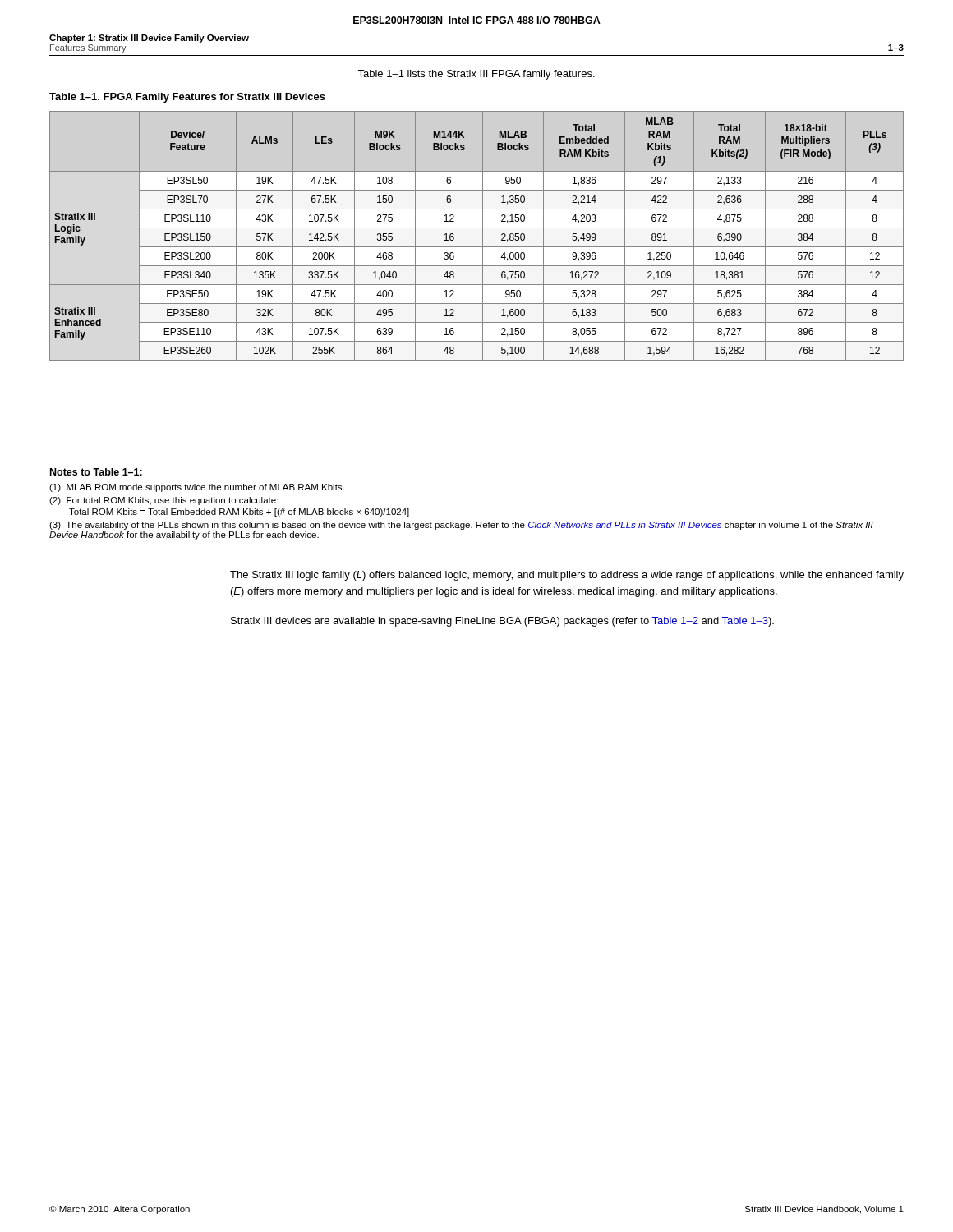Find the text block starting "(2) For total ROM Kbits, use this"
953x1232 pixels.
click(x=164, y=500)
